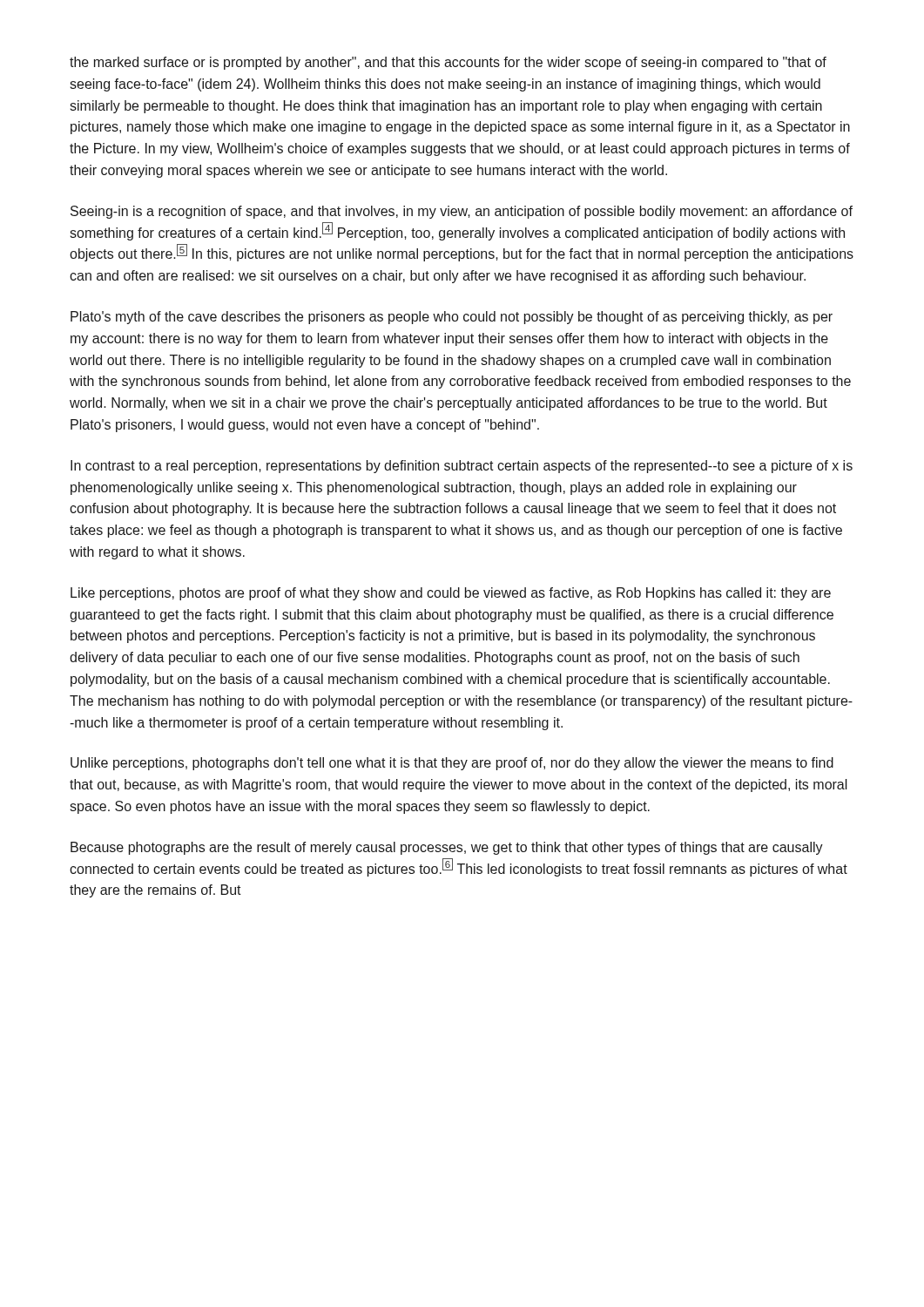Image resolution: width=924 pixels, height=1307 pixels.
Task: Navigate to the block starting "Seeing-in is a"
Action: 462,244
